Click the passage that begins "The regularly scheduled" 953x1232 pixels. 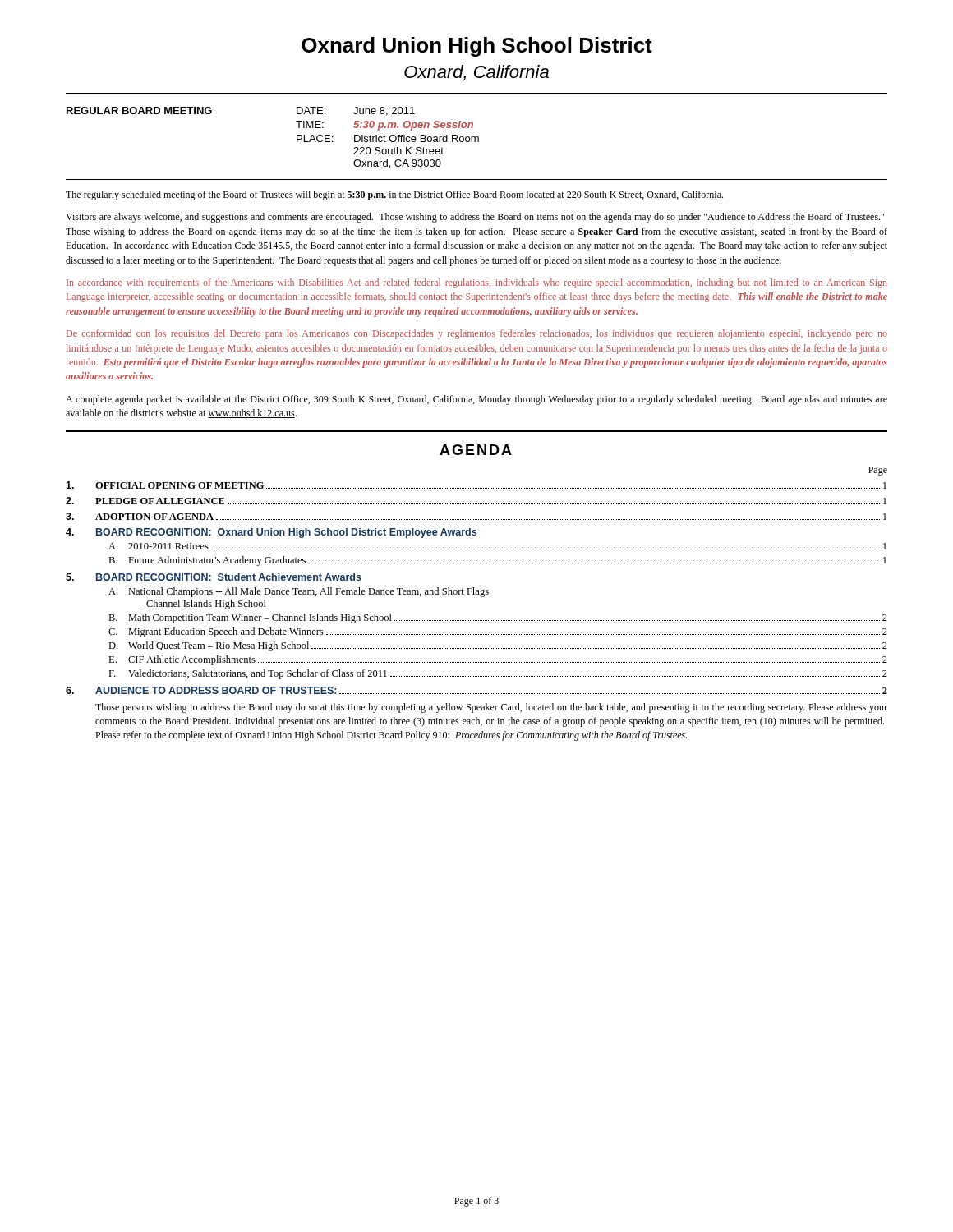pos(395,195)
